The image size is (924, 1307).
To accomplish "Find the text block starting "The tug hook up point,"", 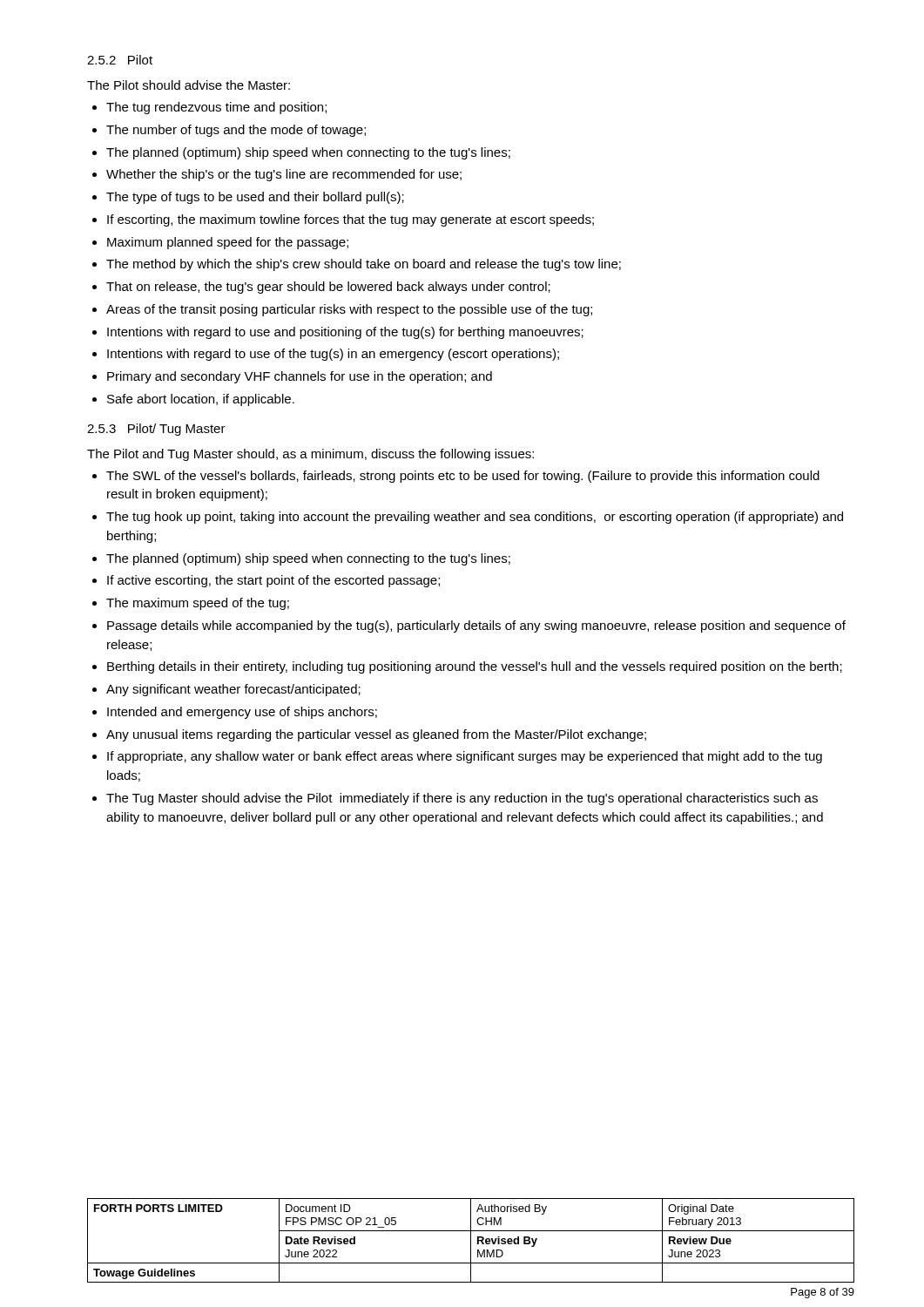I will click(475, 526).
